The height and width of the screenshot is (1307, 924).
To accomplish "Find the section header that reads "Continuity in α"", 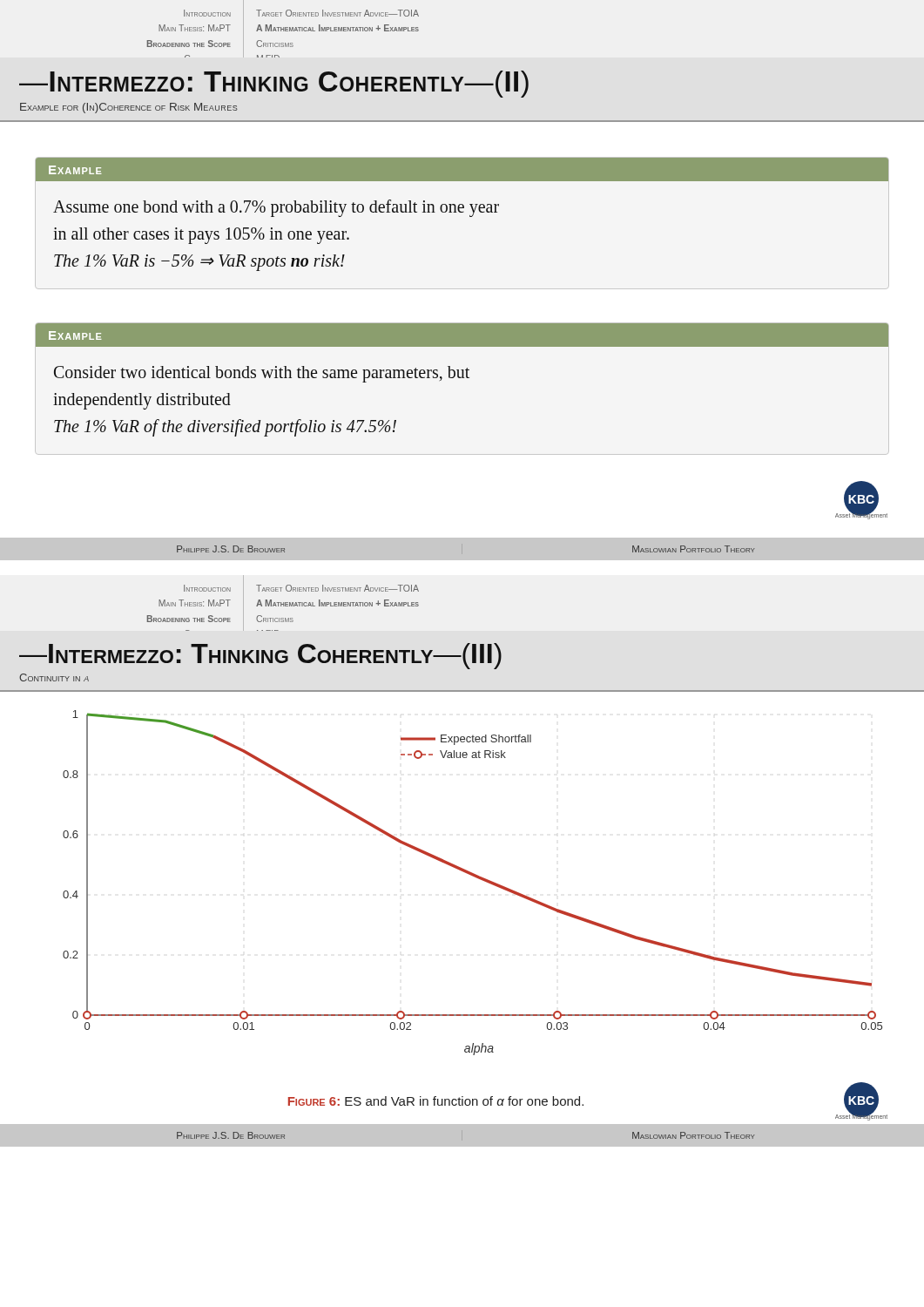I will [x=54, y=678].
